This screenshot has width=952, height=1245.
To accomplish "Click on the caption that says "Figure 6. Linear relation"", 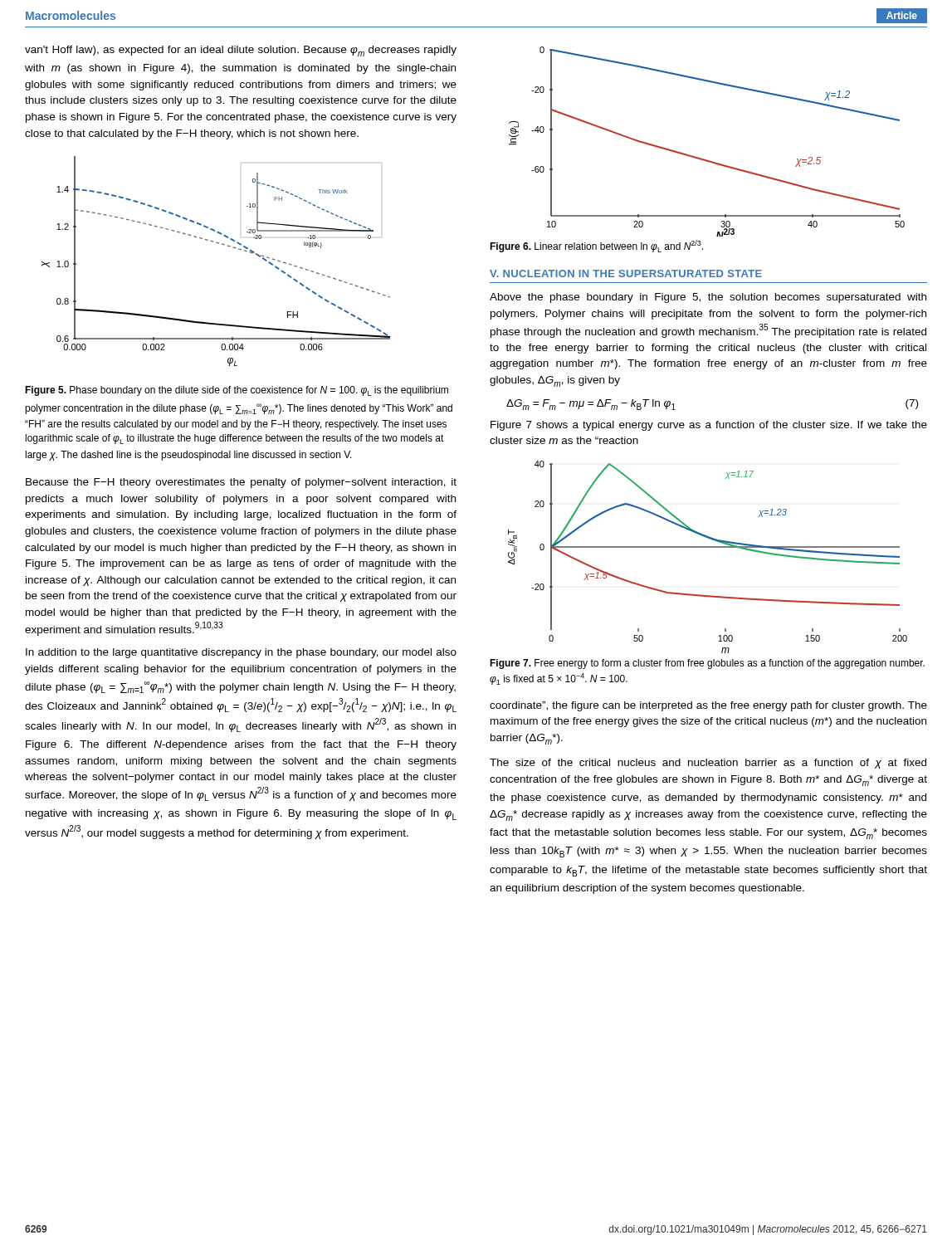I will (x=597, y=247).
